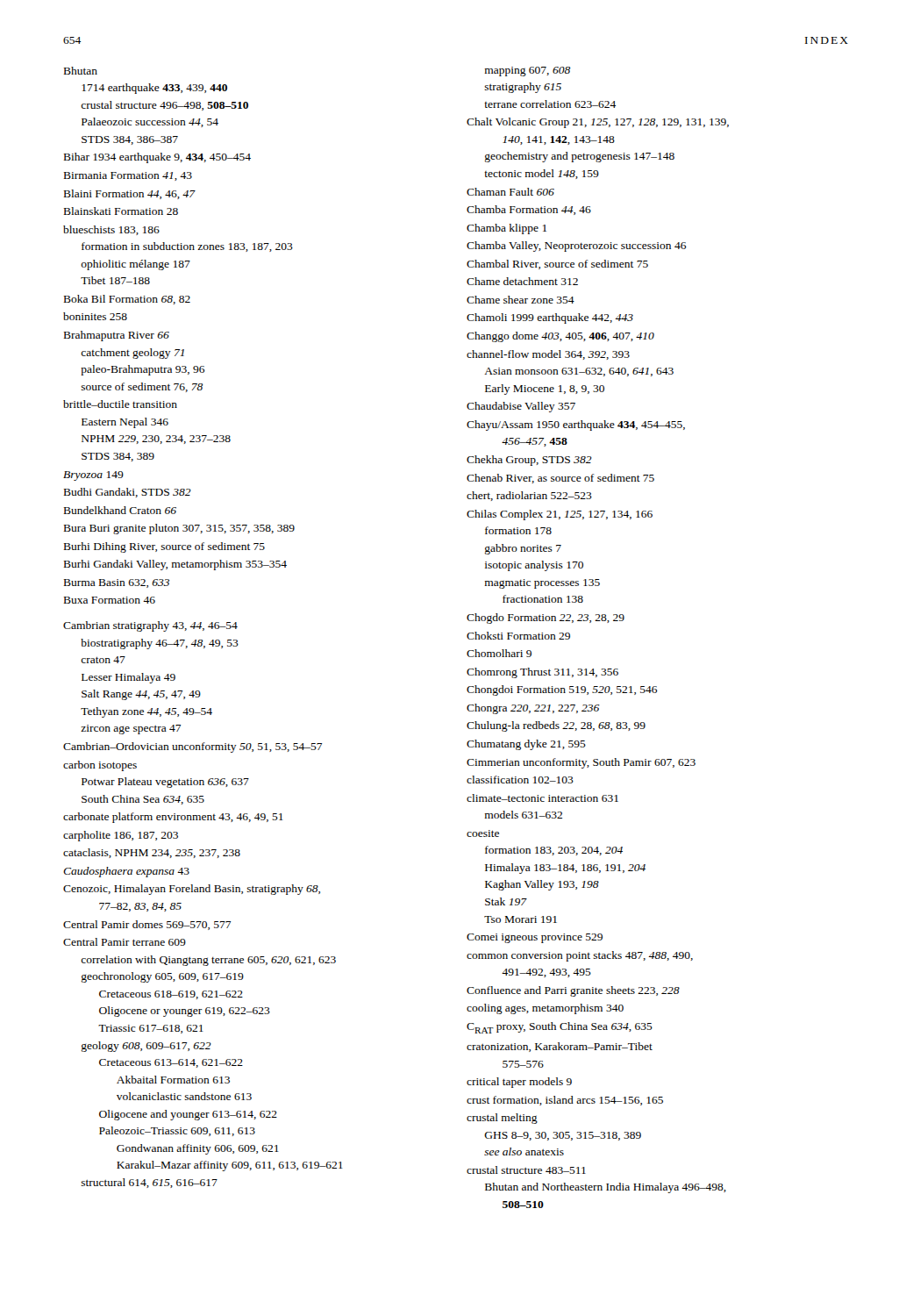Screen dimensions: 1316x913
Task: Find "Tibet 187–188" on this page
Action: (x=115, y=281)
